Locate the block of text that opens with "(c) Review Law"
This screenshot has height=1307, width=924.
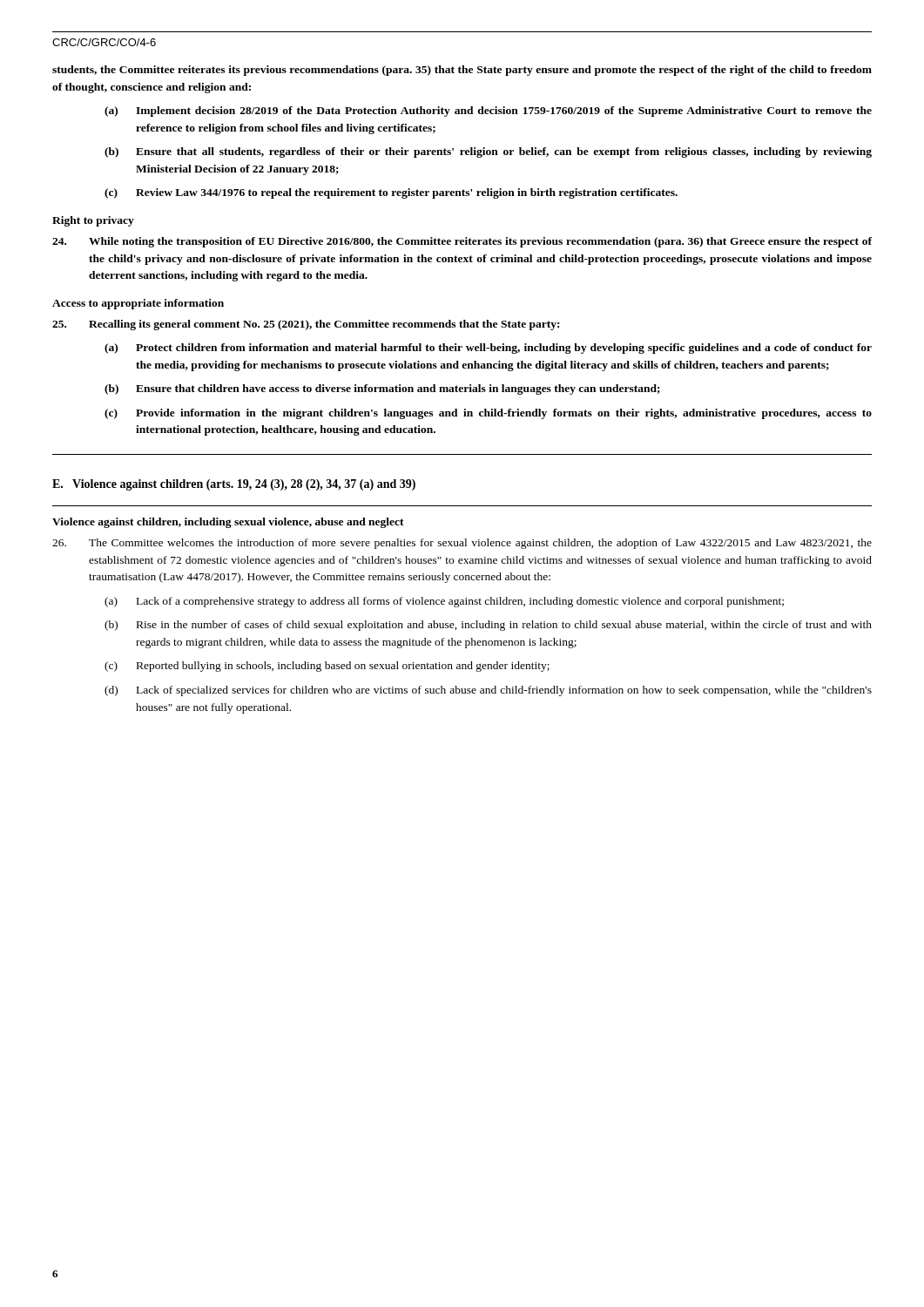(391, 193)
